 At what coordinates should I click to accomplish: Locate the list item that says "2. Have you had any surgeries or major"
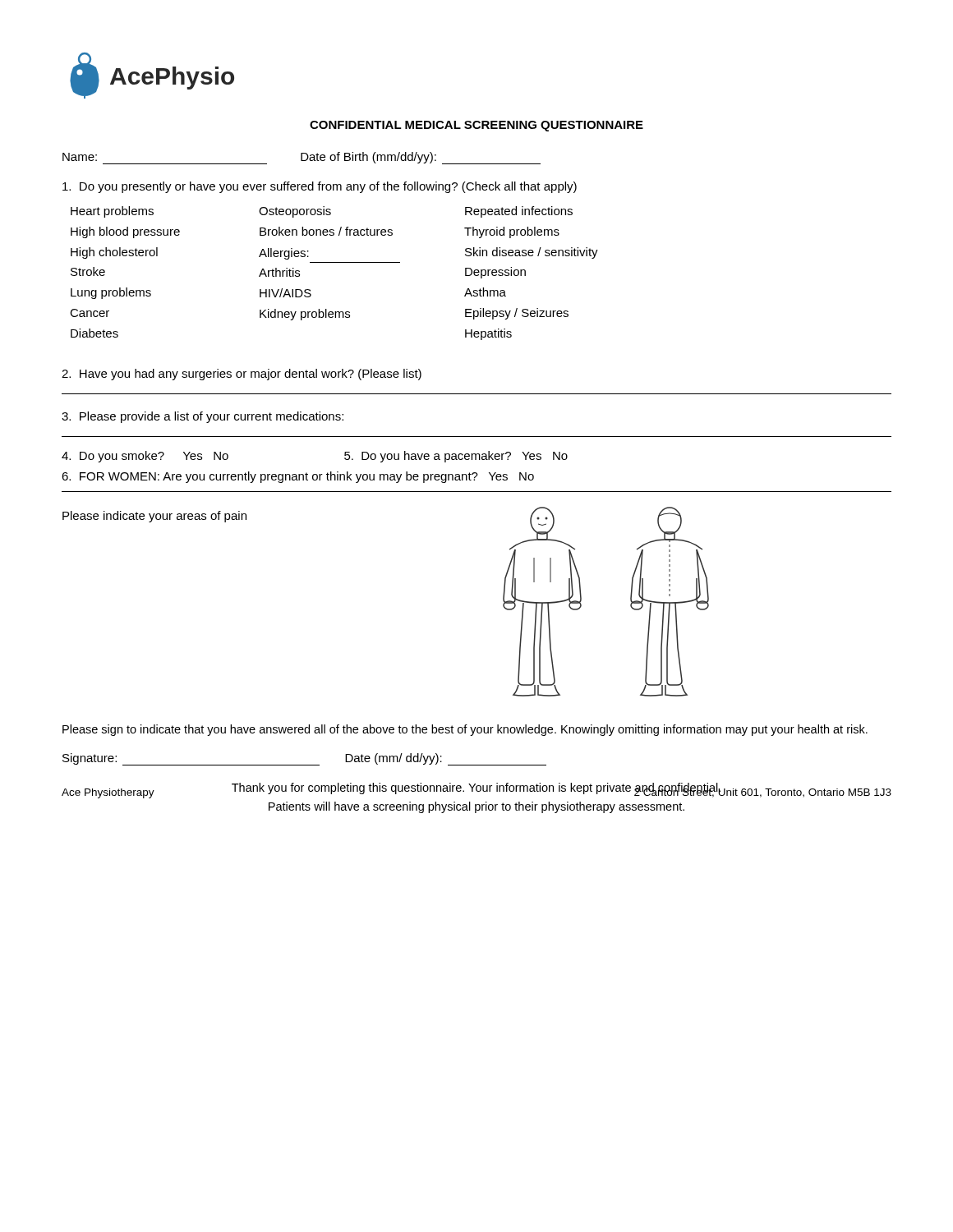click(242, 375)
